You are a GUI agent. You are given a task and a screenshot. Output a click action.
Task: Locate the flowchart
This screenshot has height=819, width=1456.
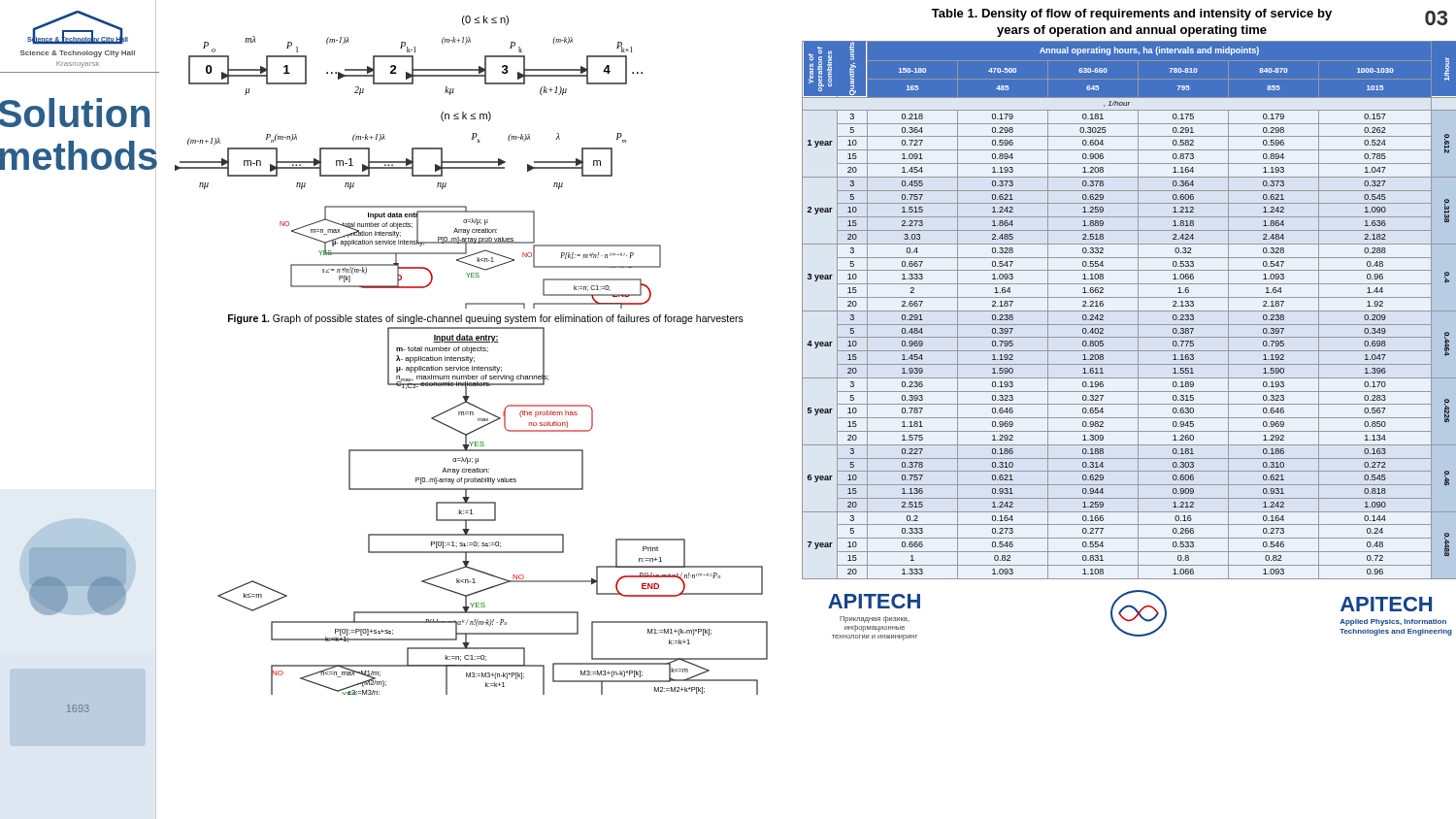[x=485, y=510]
